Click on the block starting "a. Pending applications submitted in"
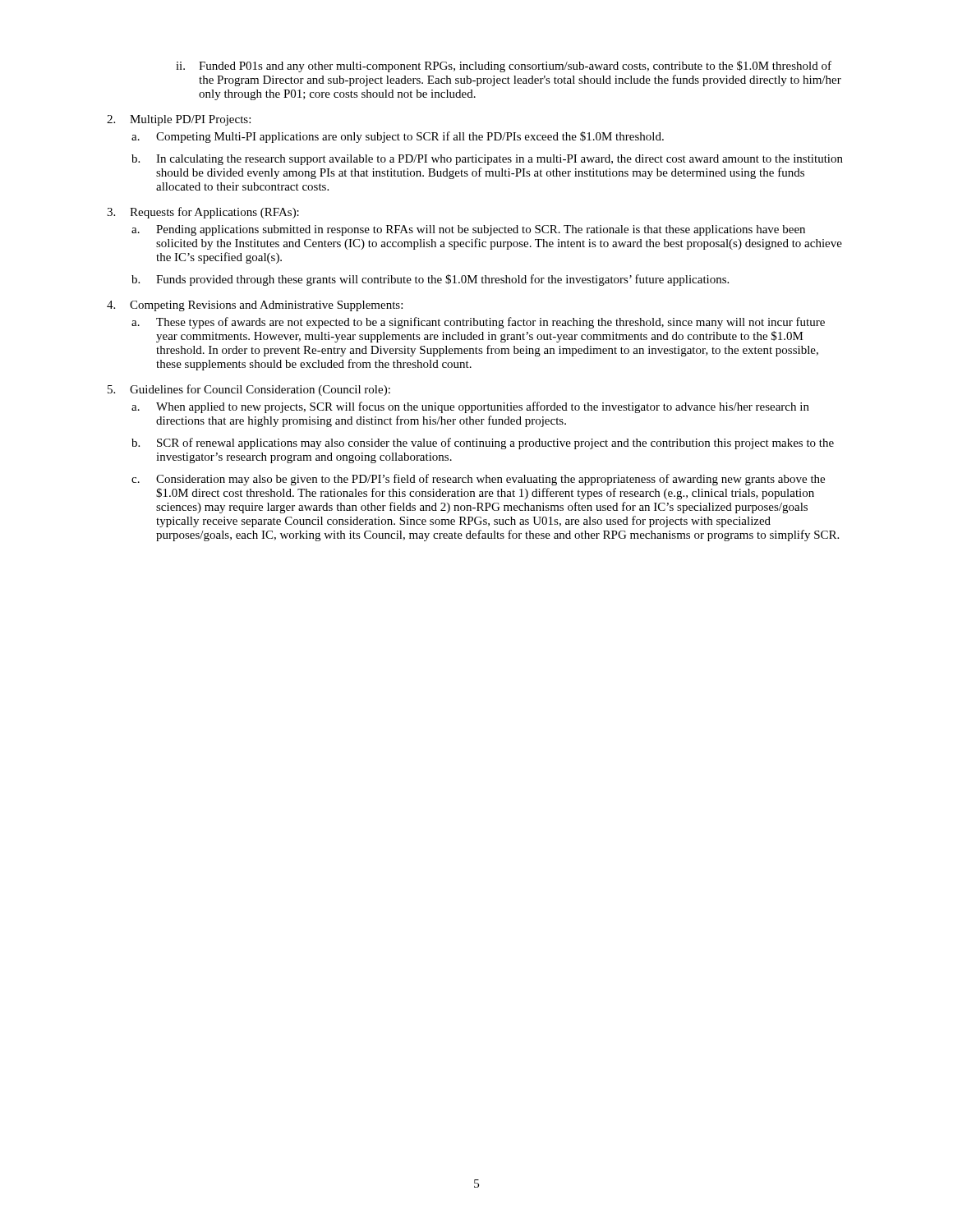The width and height of the screenshot is (953, 1232). click(489, 244)
